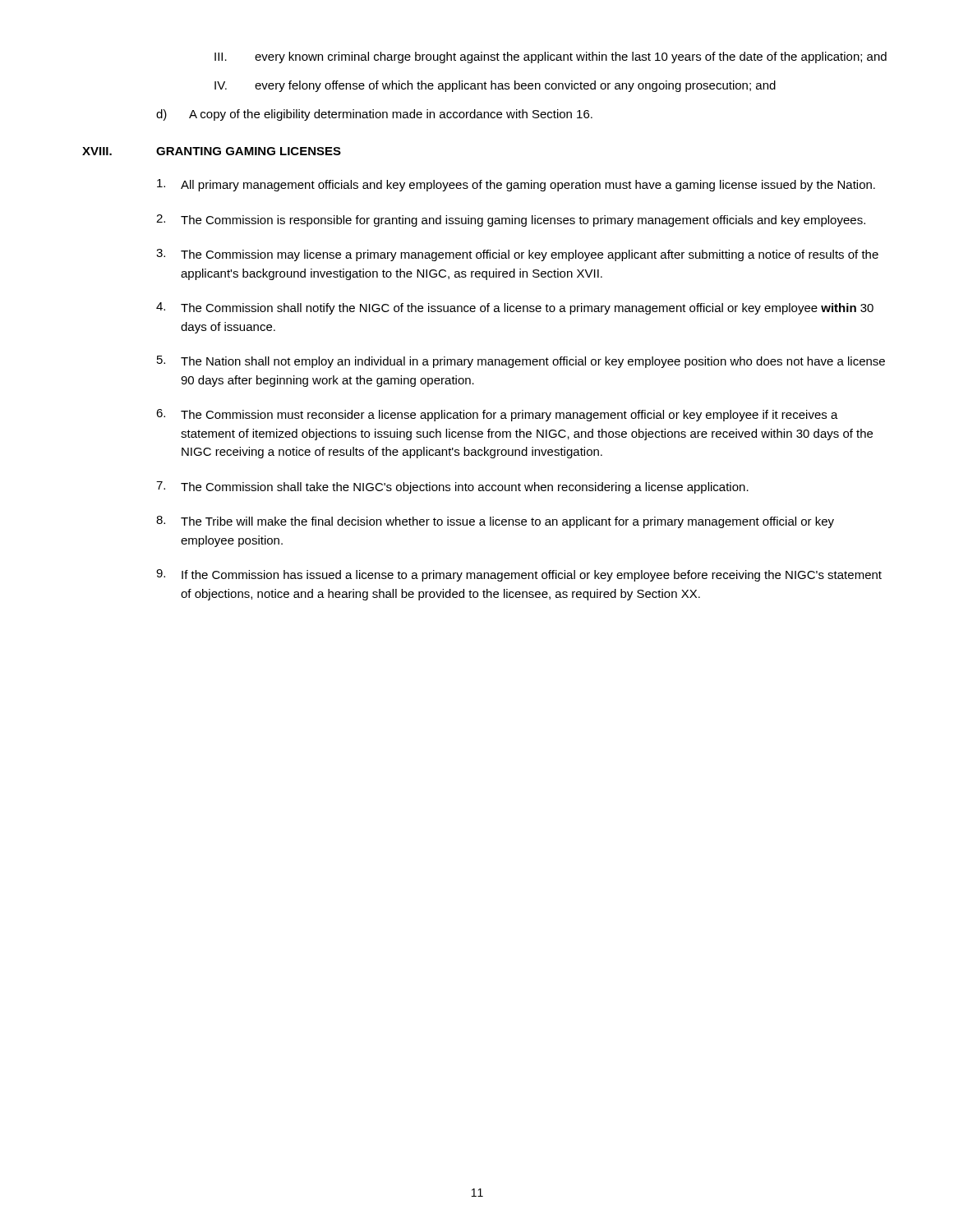The image size is (954, 1232).
Task: Select the region starting "d) A copy"
Action: [522, 114]
